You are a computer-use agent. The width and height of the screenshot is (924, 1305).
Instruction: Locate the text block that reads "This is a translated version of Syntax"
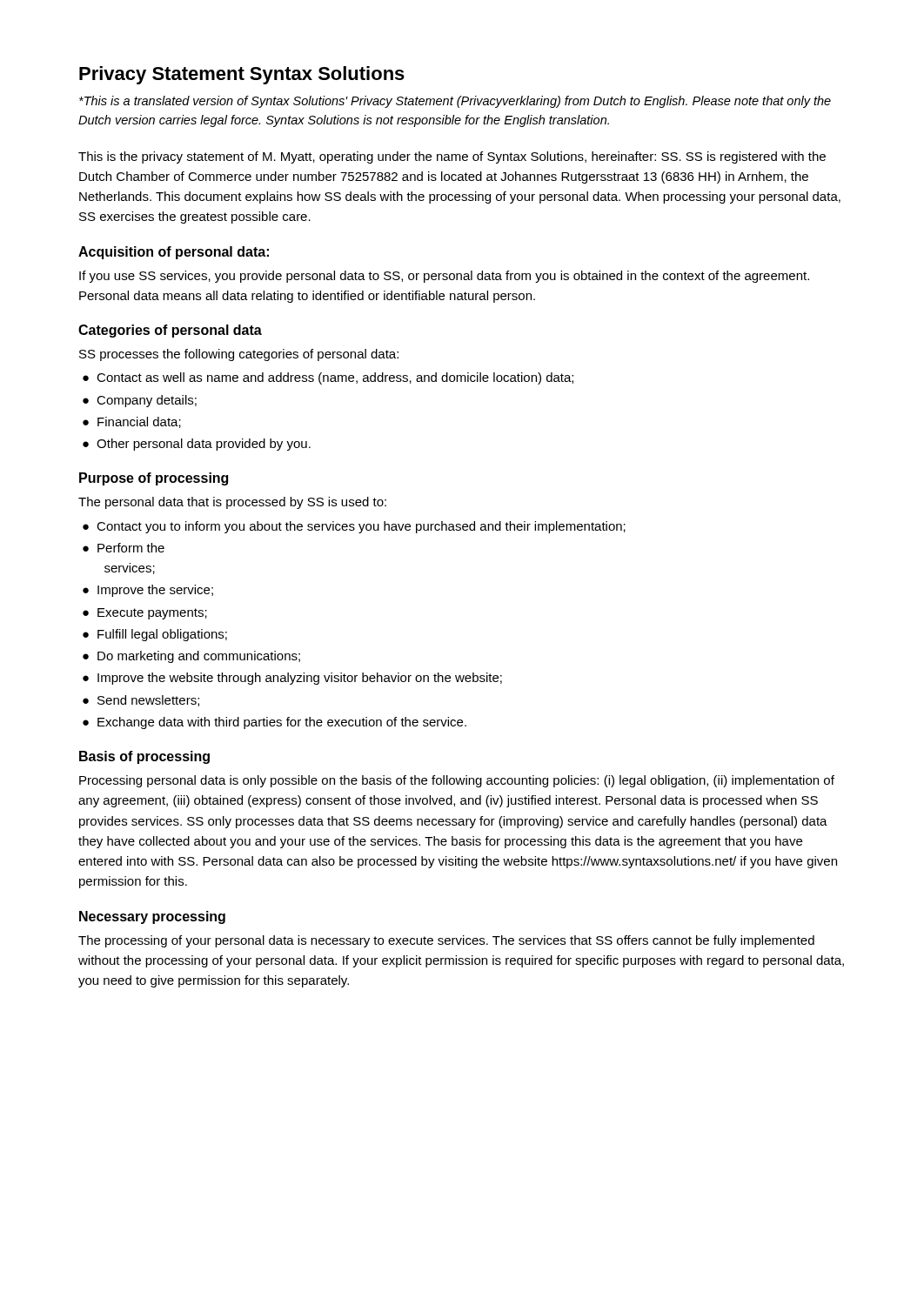pos(455,110)
